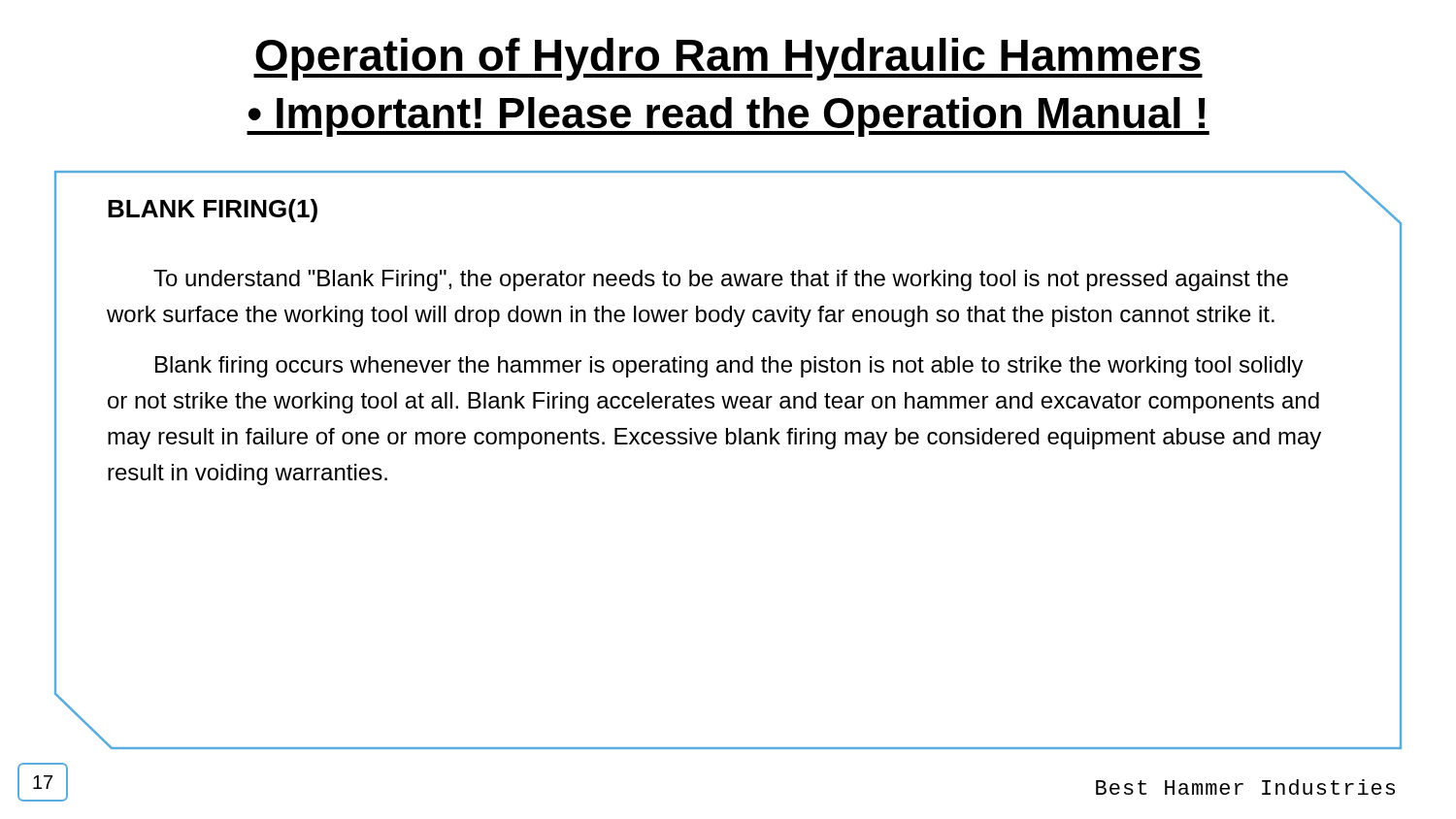
Task: Point to the block beginning "• Important! Please read the Operation"
Action: point(728,114)
